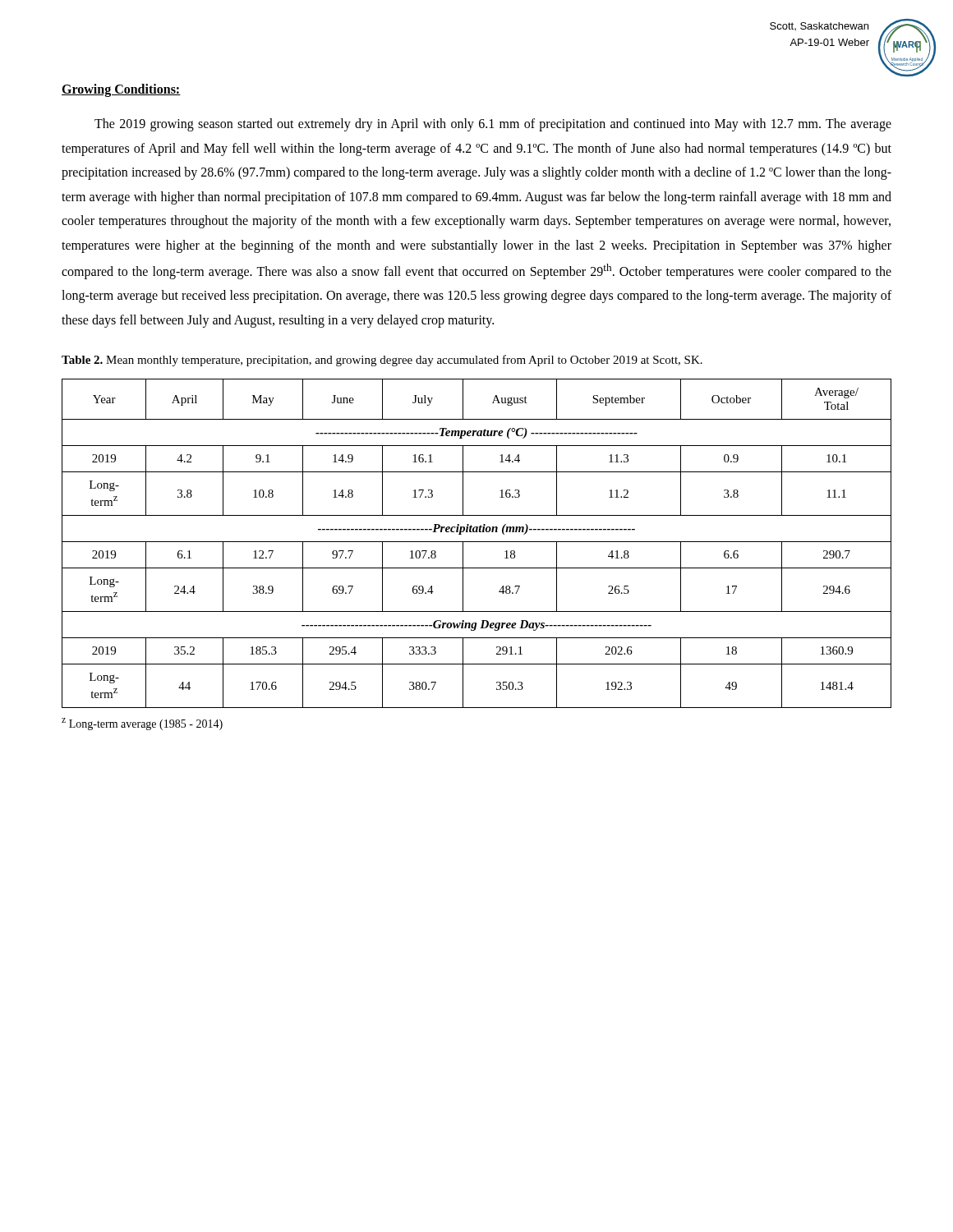Select the passage starting "The 2019 growing season started"
The width and height of the screenshot is (953, 1232).
pos(476,222)
